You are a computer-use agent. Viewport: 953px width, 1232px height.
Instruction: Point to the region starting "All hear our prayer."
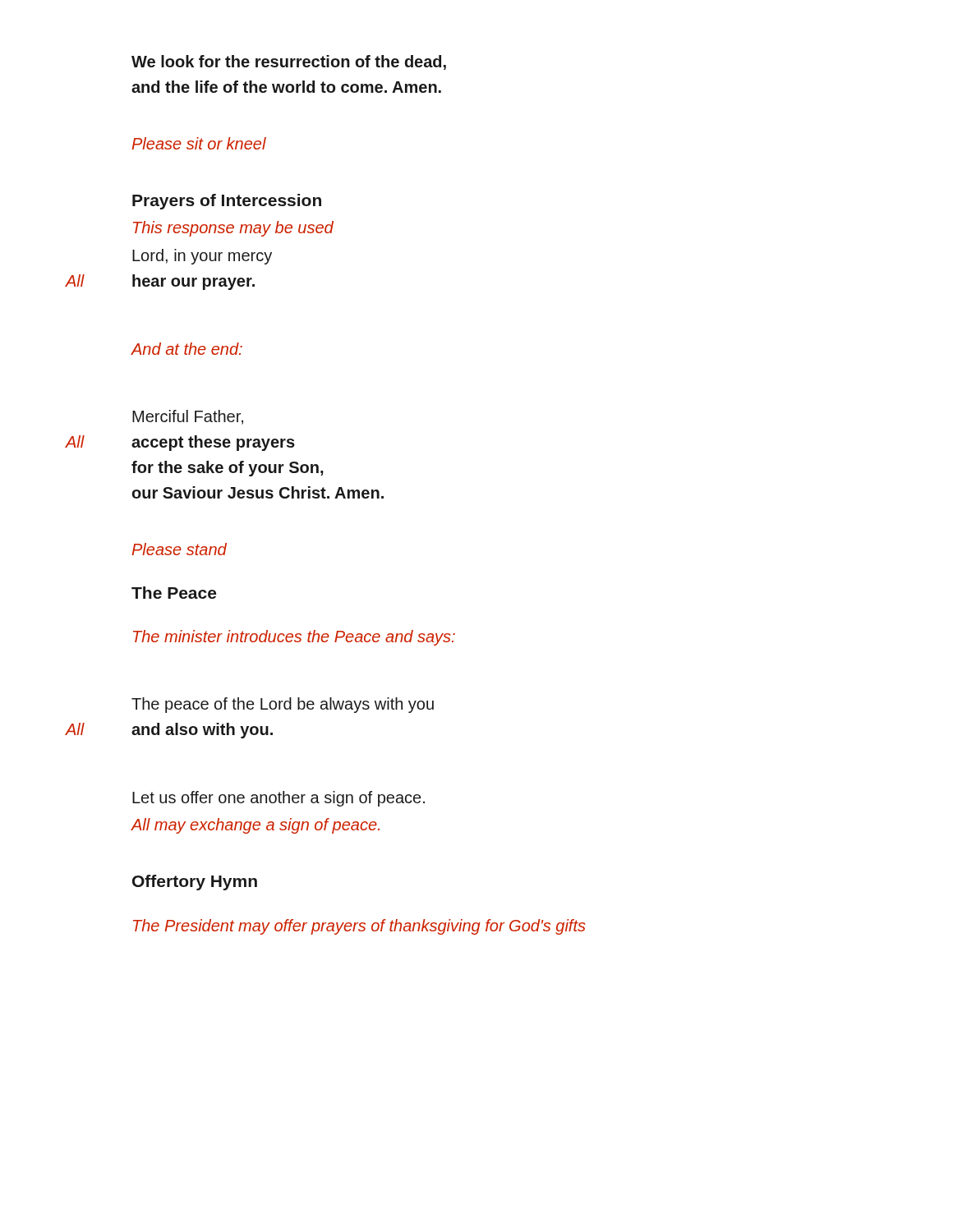(x=194, y=281)
